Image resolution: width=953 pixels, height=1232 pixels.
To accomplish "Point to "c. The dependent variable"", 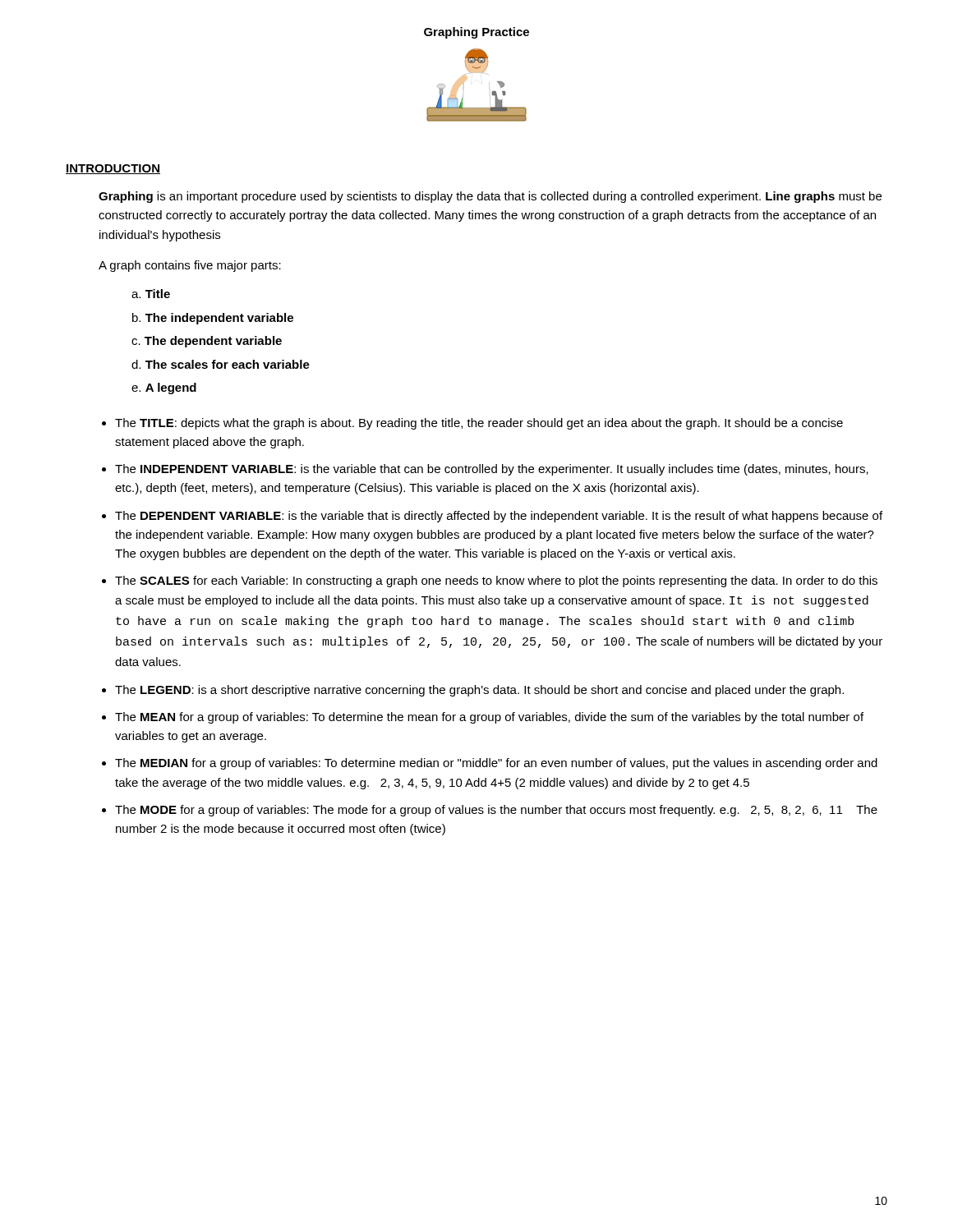I will [x=207, y=340].
